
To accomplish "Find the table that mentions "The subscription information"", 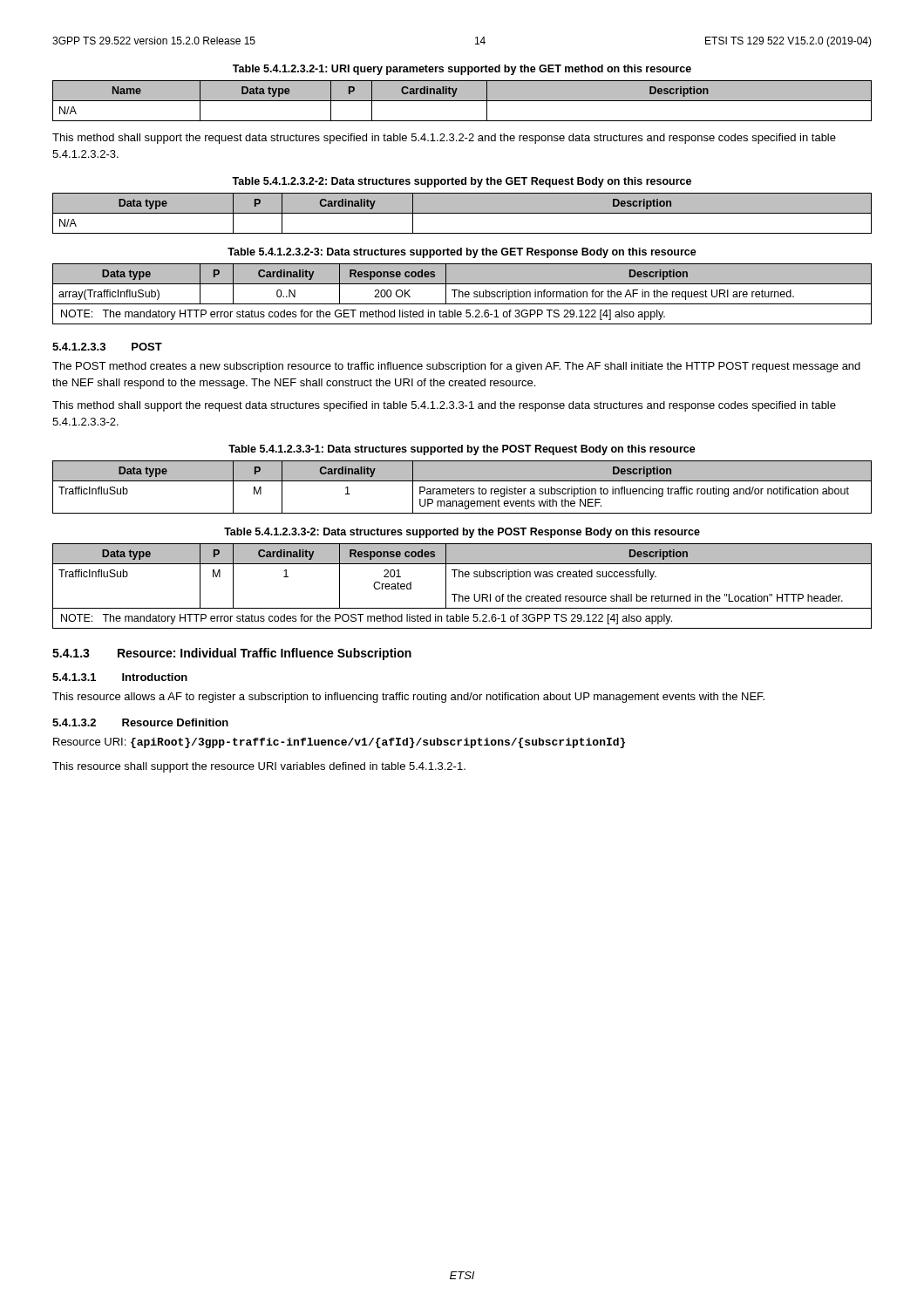I will [x=462, y=294].
